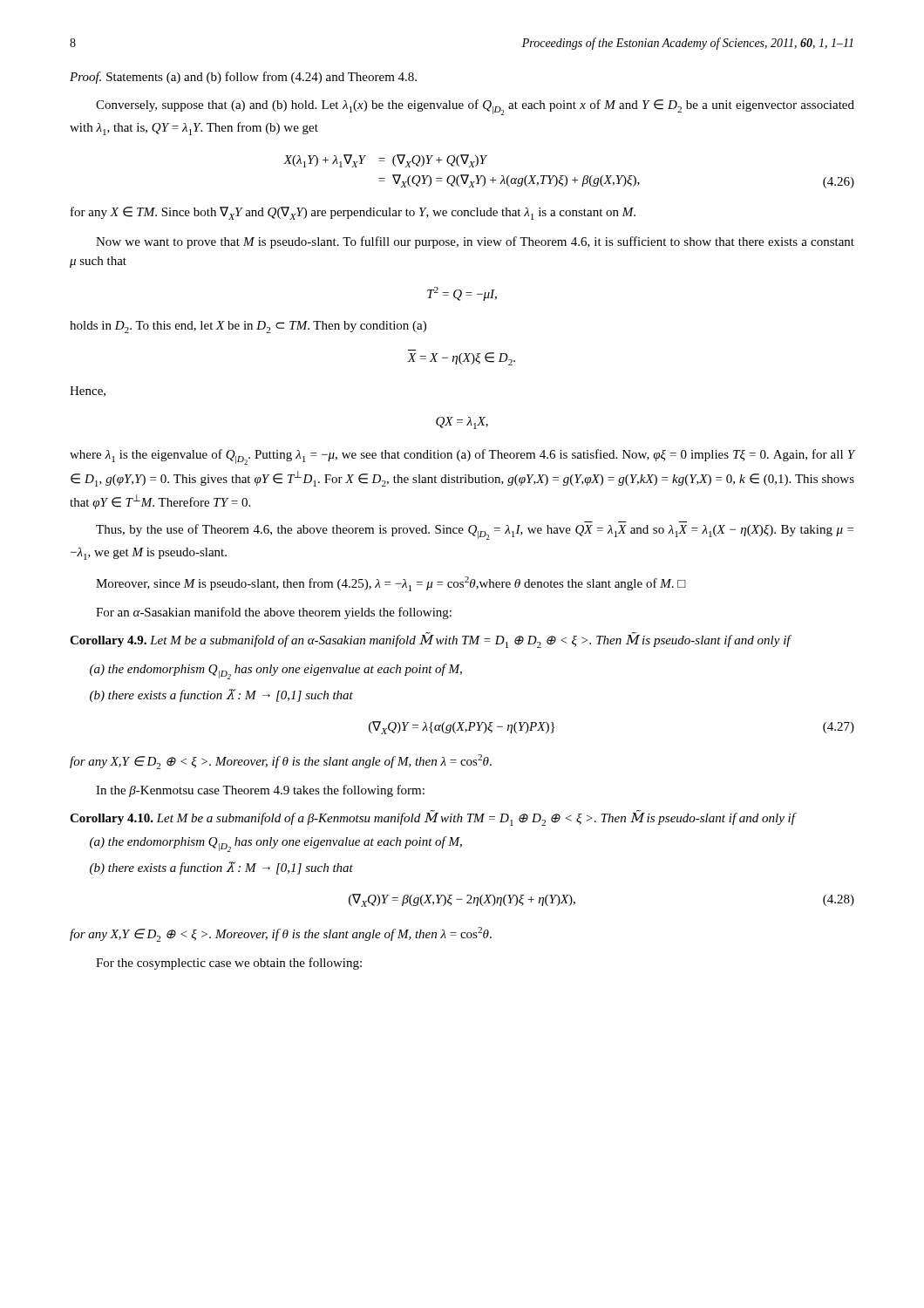The width and height of the screenshot is (924, 1308).
Task: Point to the region starting "where λ1 is the eigenvalue of Q|D2. Putting"
Action: pos(462,478)
